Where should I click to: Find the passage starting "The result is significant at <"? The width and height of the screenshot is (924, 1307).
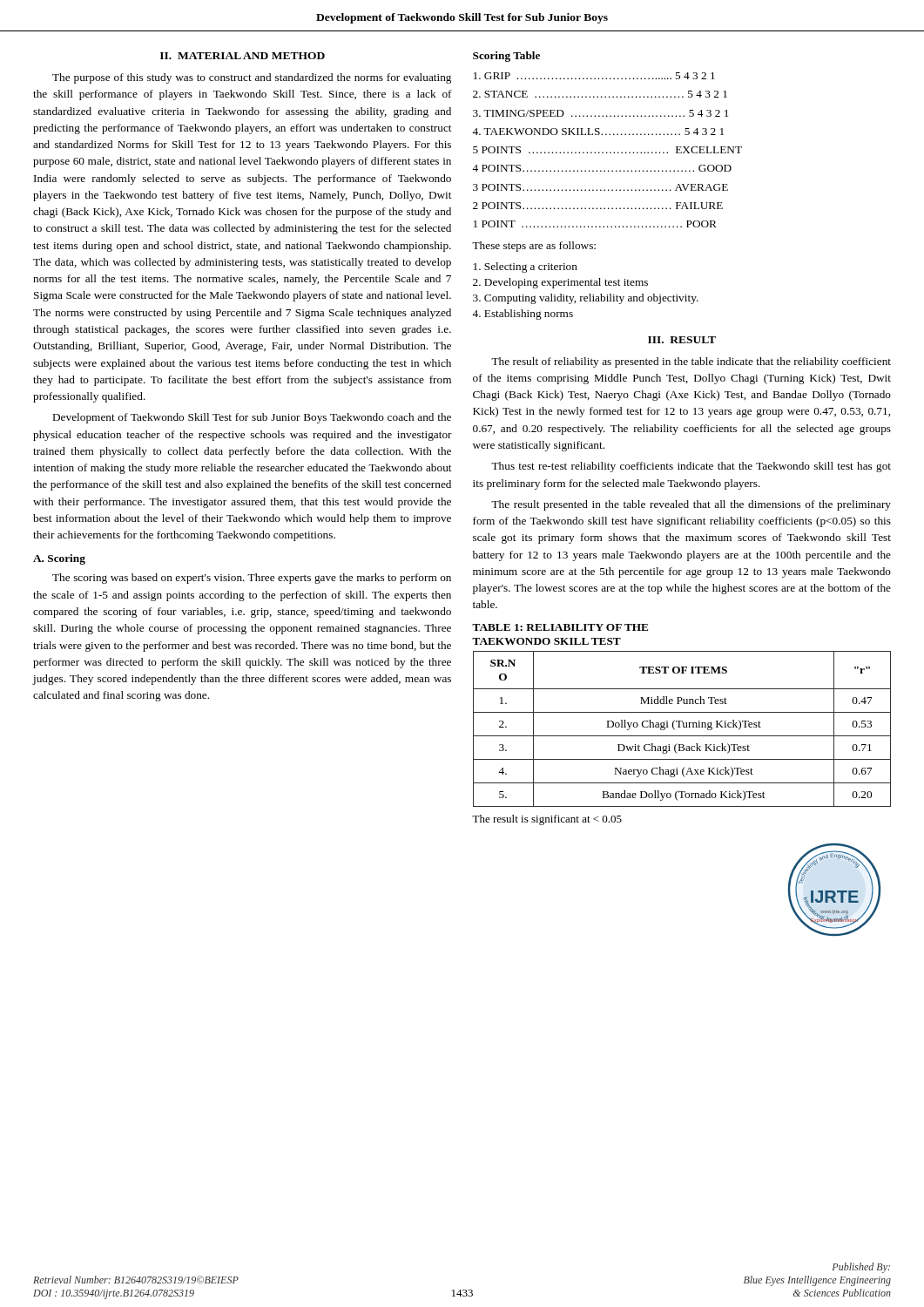point(547,818)
